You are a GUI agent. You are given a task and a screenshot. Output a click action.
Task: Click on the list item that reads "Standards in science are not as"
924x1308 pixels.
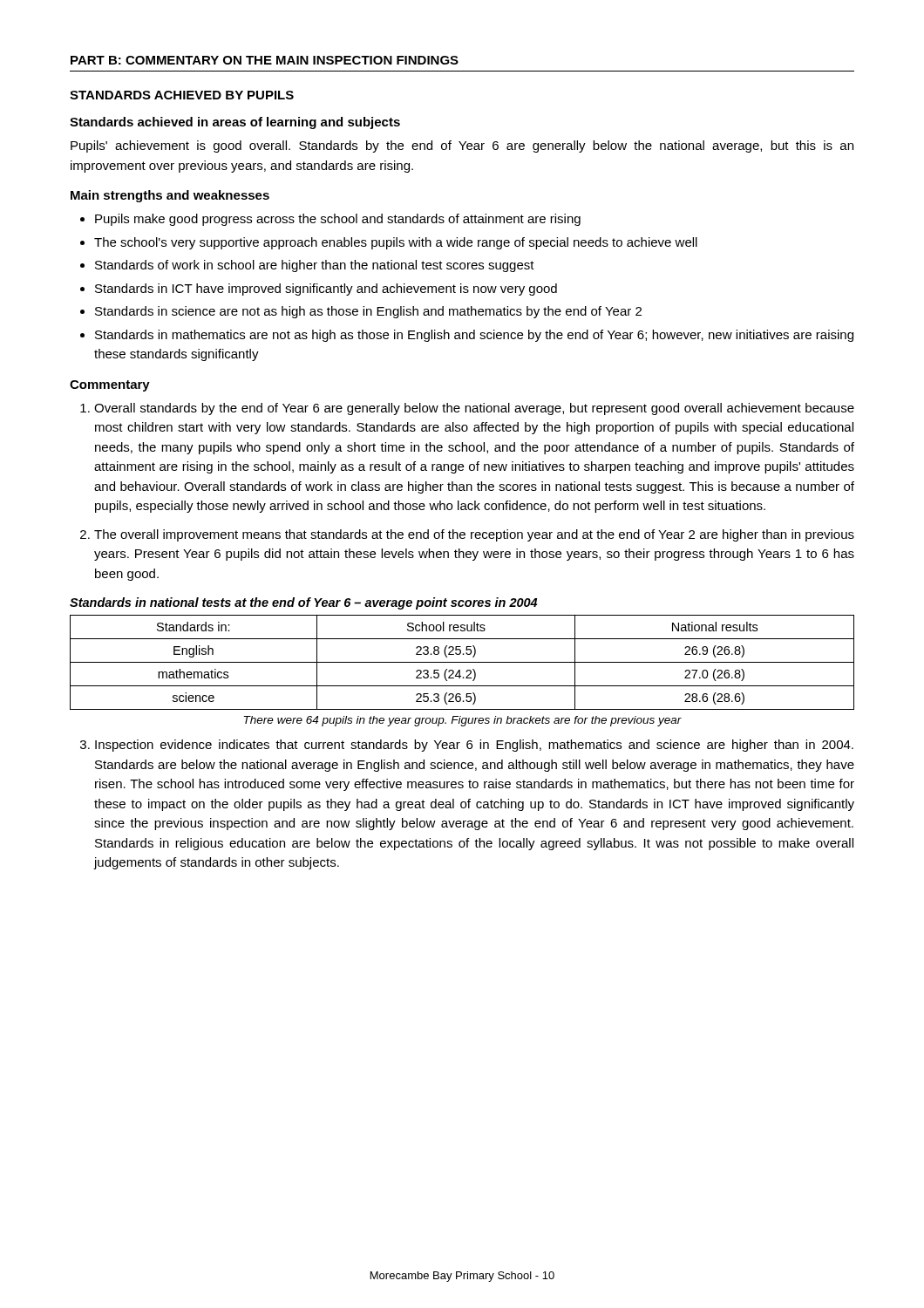[x=368, y=311]
